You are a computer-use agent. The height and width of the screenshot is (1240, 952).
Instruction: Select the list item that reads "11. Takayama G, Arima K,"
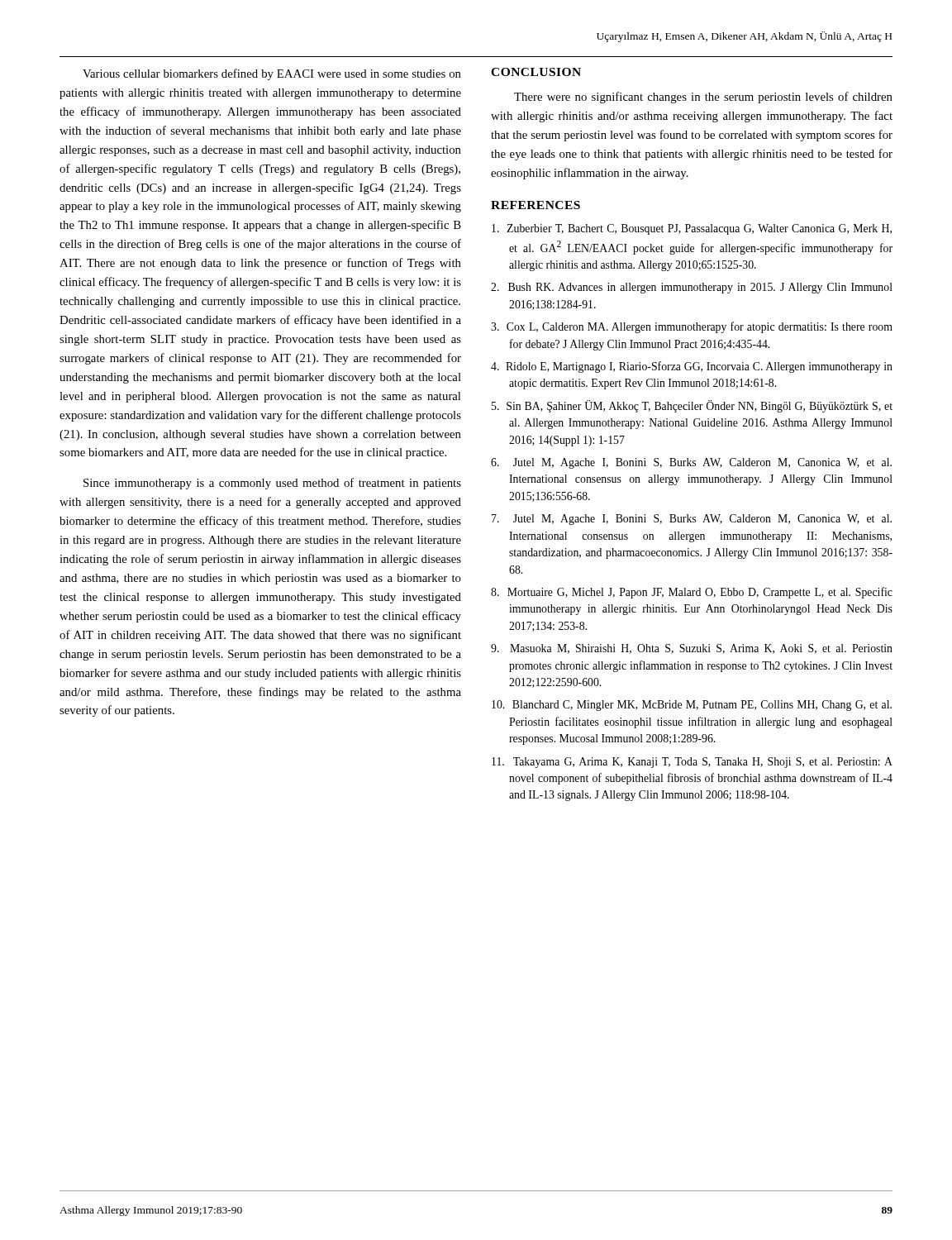click(x=692, y=778)
